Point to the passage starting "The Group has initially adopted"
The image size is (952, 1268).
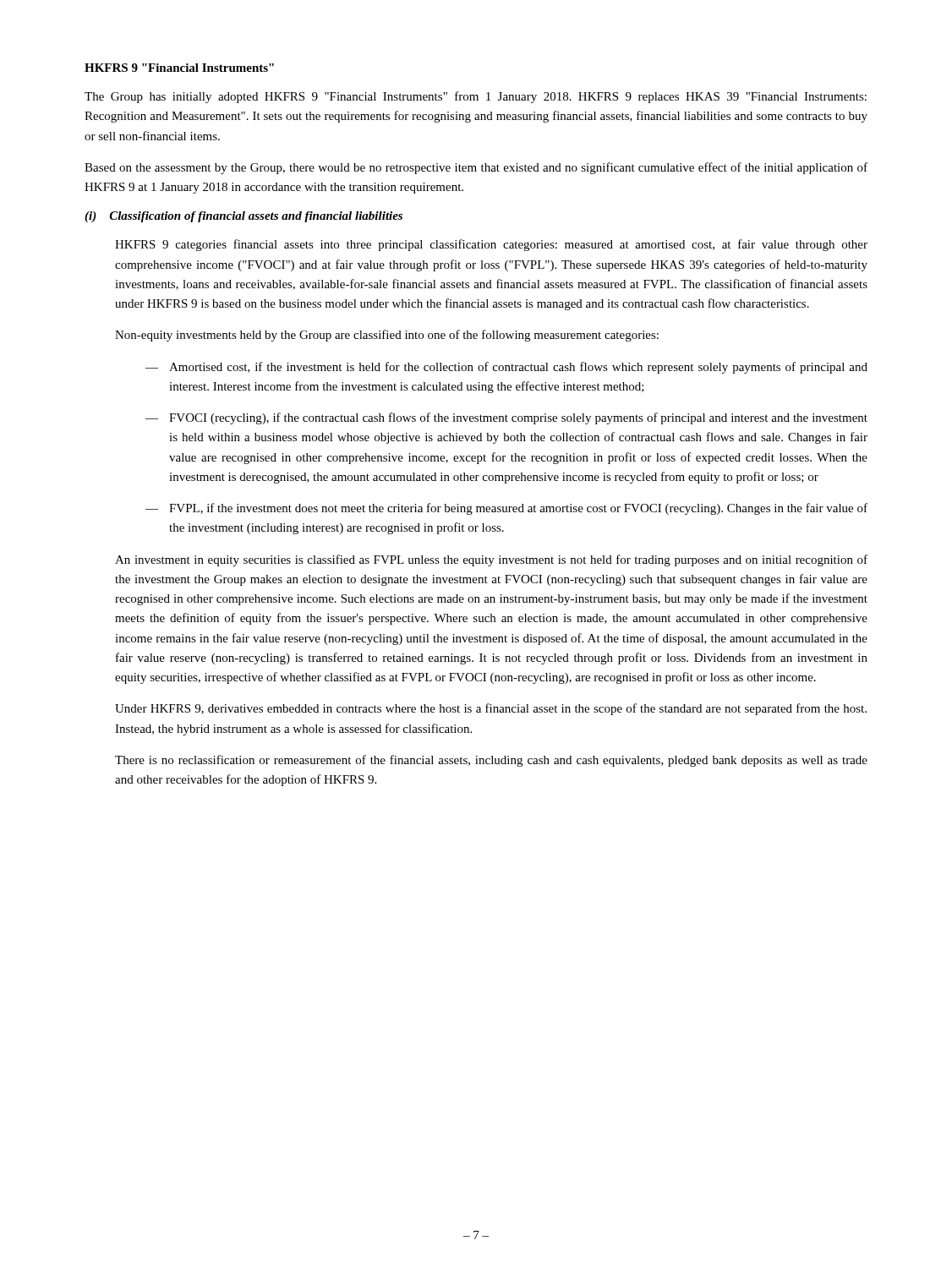tap(476, 116)
